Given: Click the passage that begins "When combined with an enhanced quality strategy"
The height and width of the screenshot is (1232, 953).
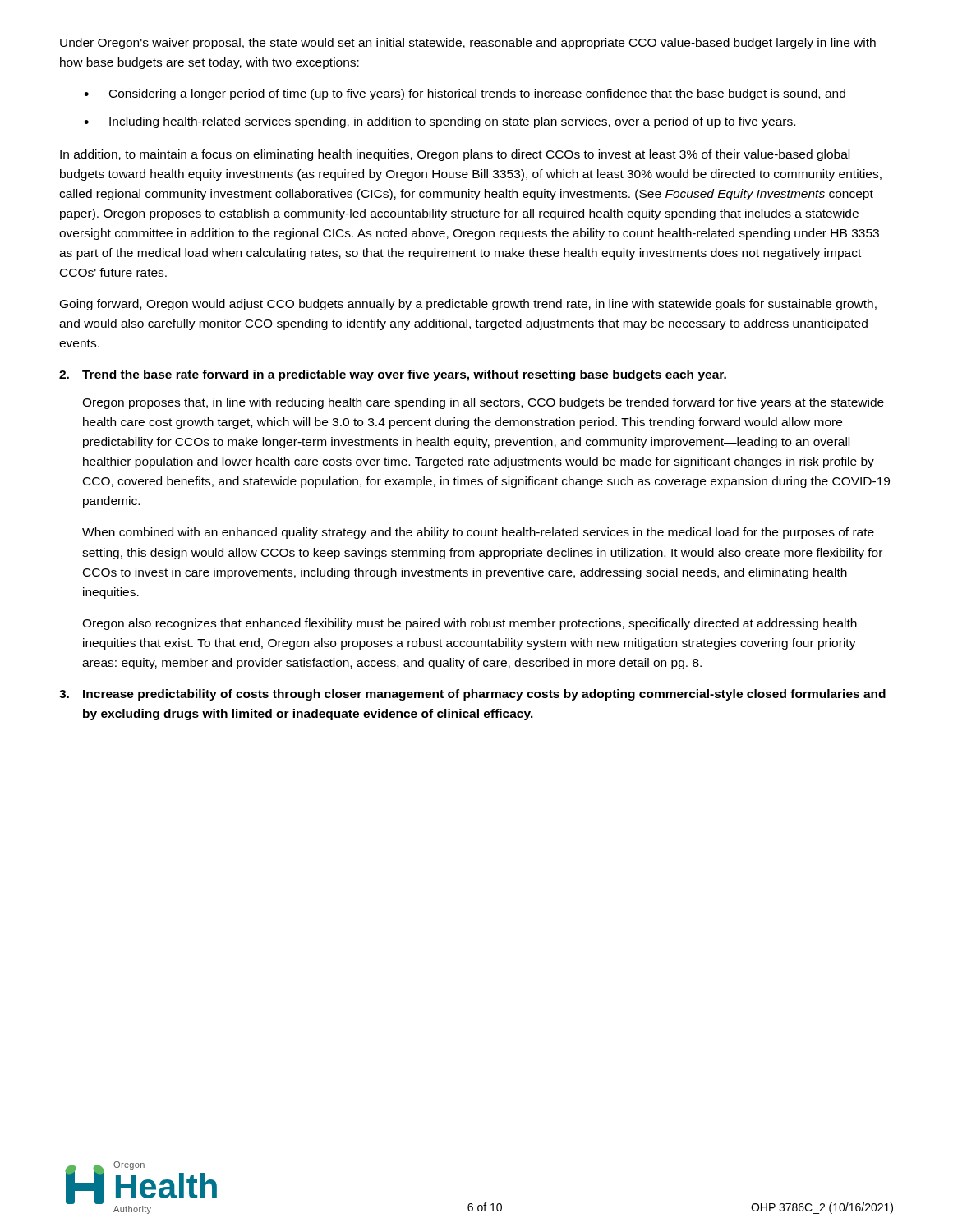Looking at the screenshot, I should pos(482,562).
